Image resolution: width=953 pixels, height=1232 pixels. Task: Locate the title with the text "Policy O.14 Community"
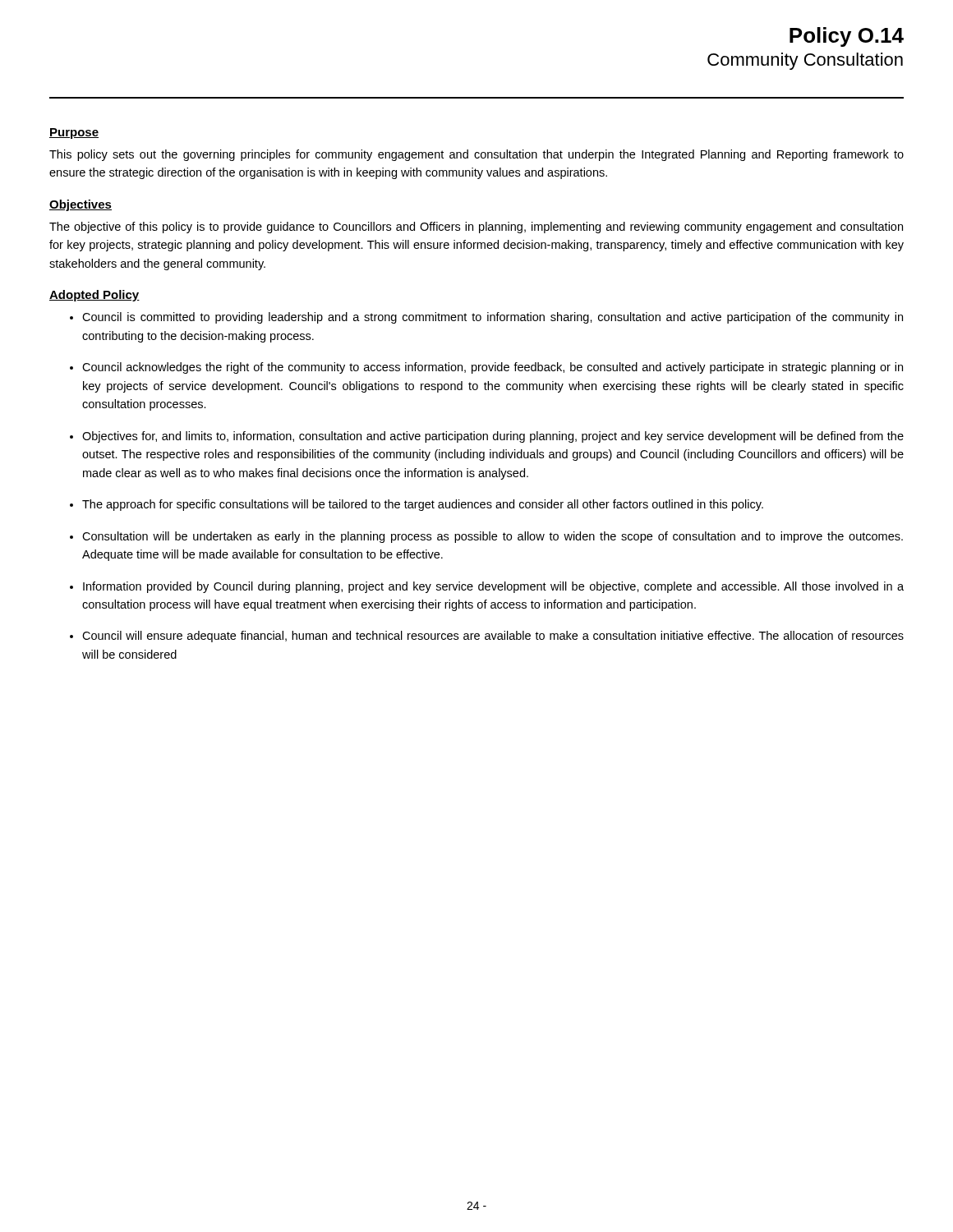pos(805,48)
